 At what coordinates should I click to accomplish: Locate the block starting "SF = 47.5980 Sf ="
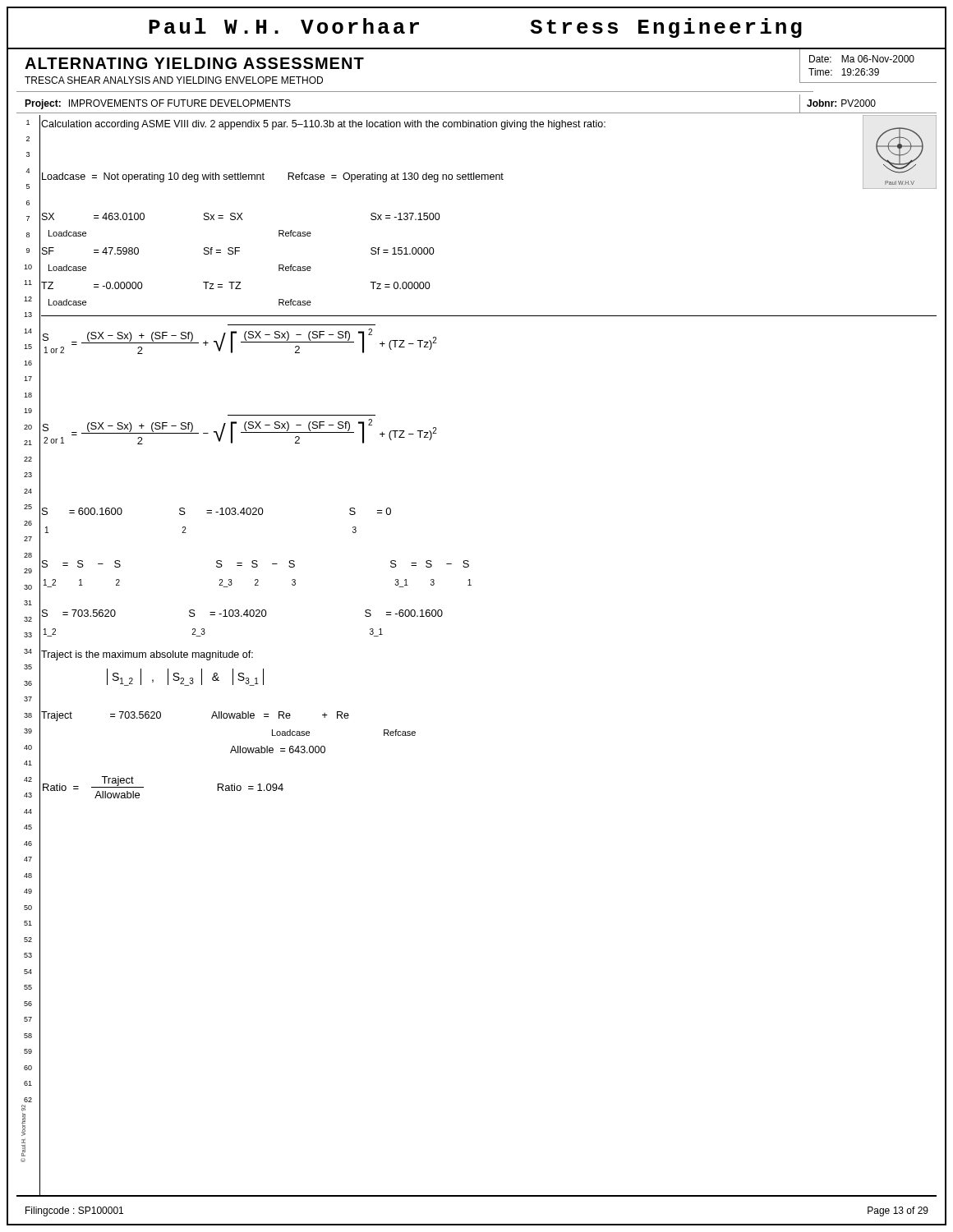(x=271, y=259)
